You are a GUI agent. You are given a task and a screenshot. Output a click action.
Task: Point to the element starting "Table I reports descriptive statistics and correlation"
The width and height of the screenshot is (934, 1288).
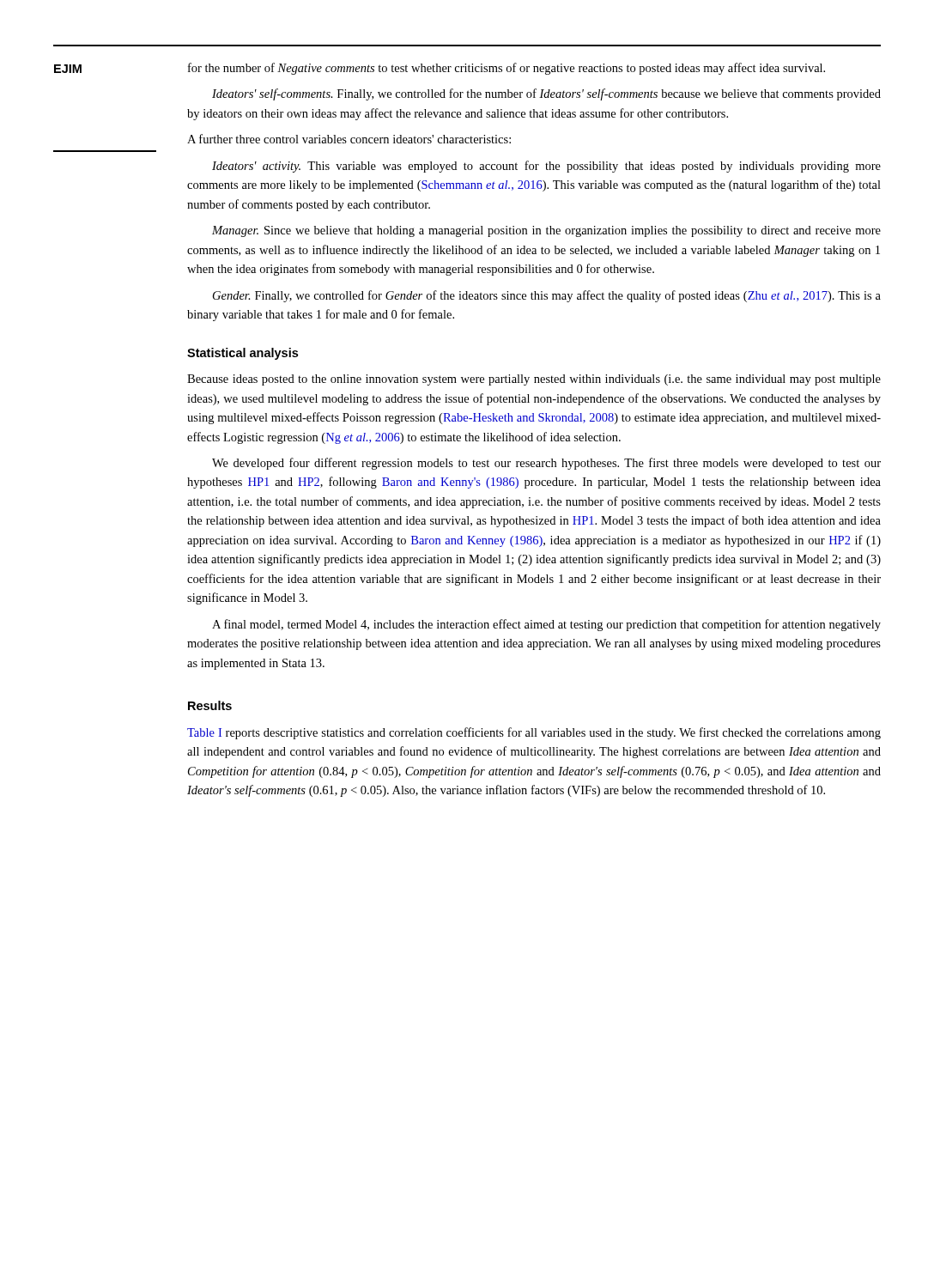pyautogui.click(x=534, y=761)
